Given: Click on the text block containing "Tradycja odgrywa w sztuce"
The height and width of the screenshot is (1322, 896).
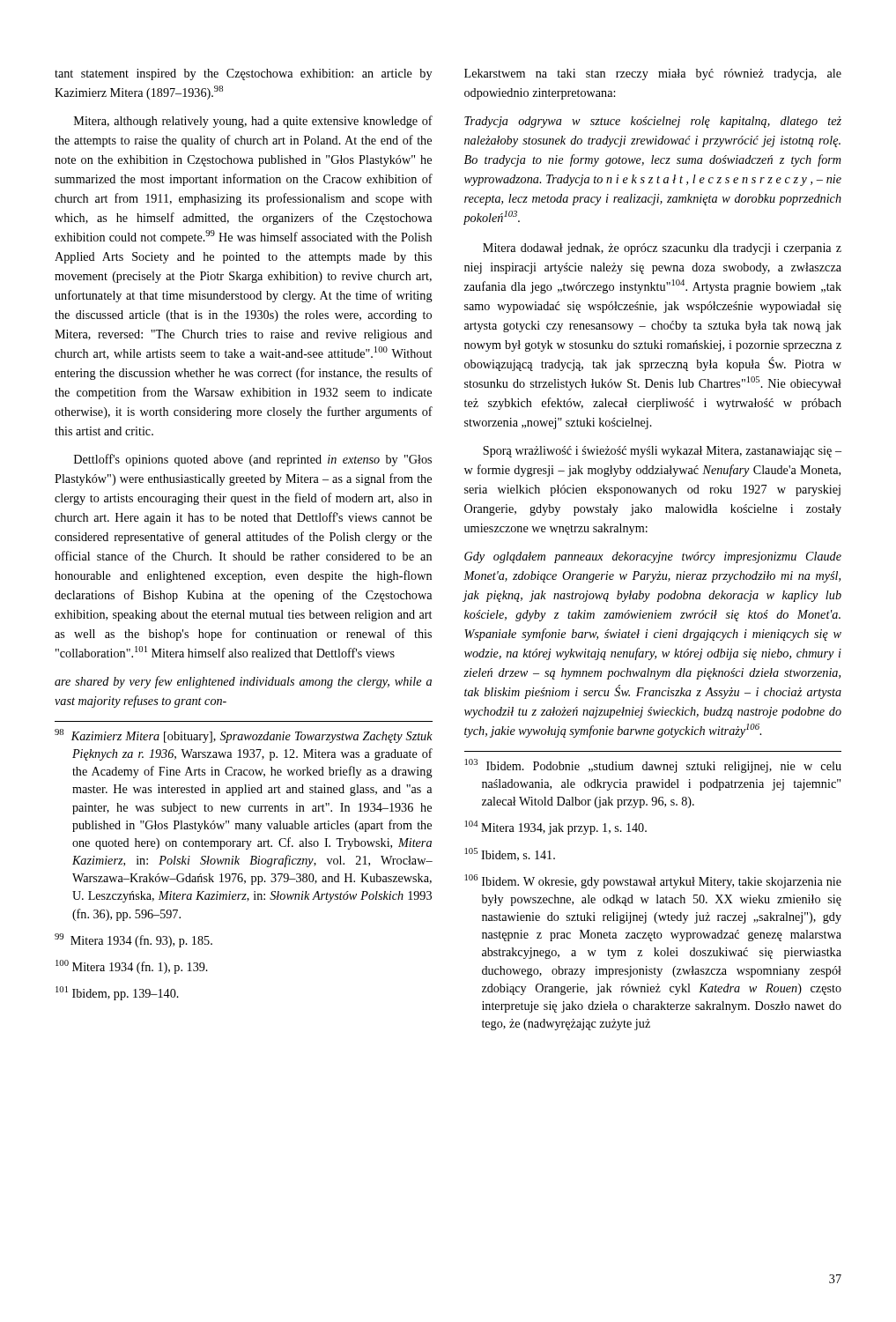Looking at the screenshot, I should tap(653, 169).
